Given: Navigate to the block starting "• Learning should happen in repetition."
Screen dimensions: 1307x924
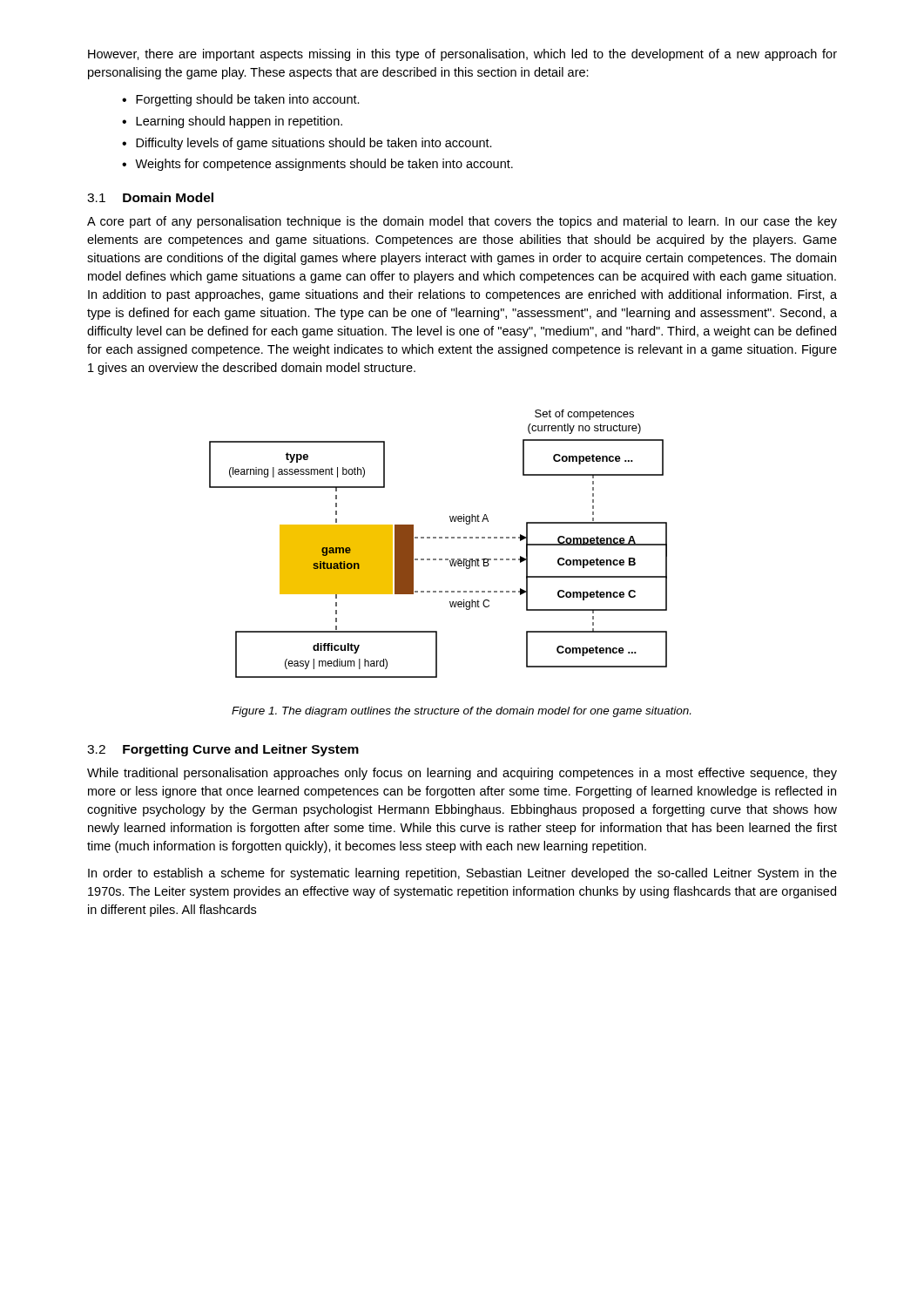Looking at the screenshot, I should (x=233, y=122).
